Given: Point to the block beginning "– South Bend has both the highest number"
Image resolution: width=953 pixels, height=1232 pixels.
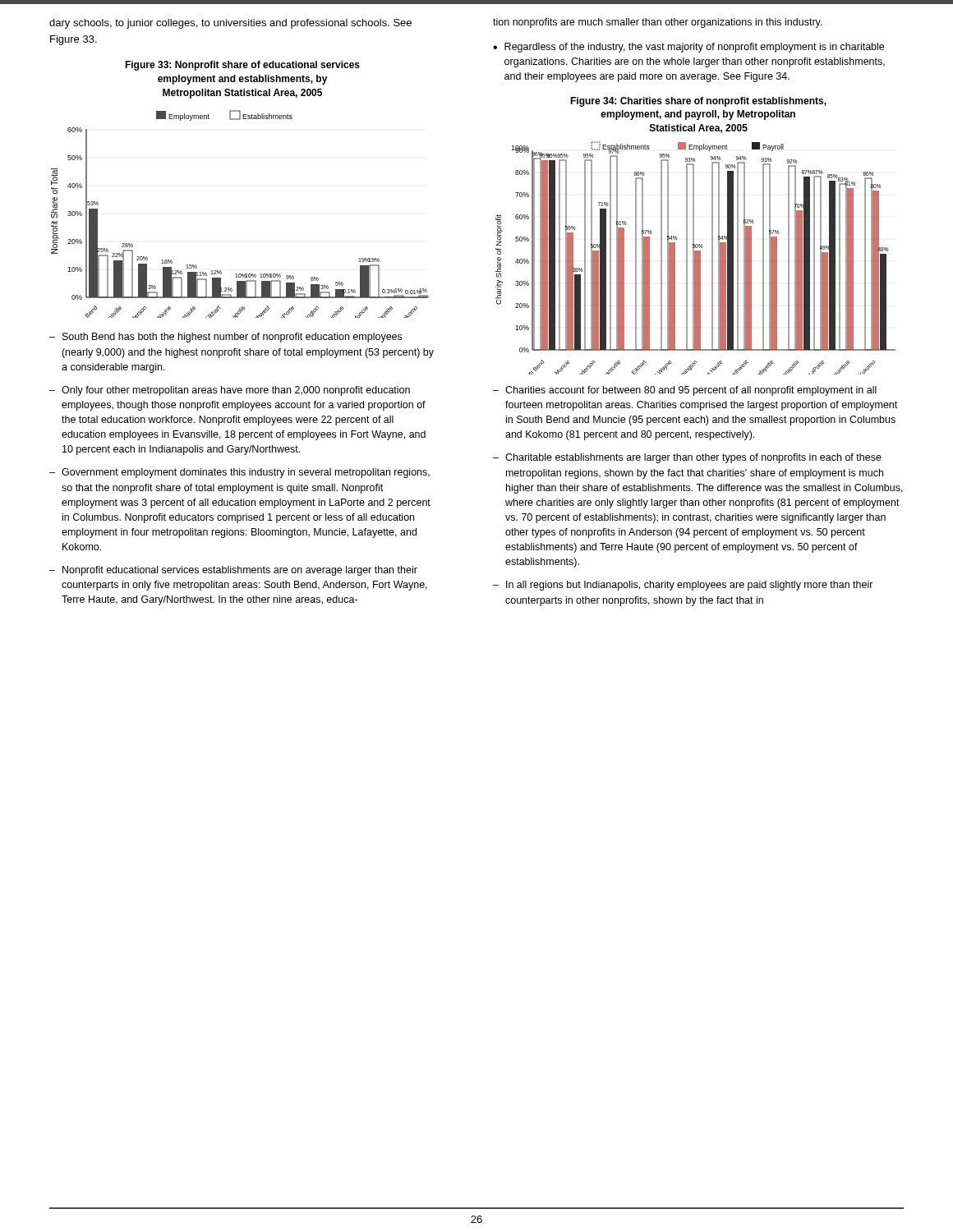Looking at the screenshot, I should [x=242, y=352].
